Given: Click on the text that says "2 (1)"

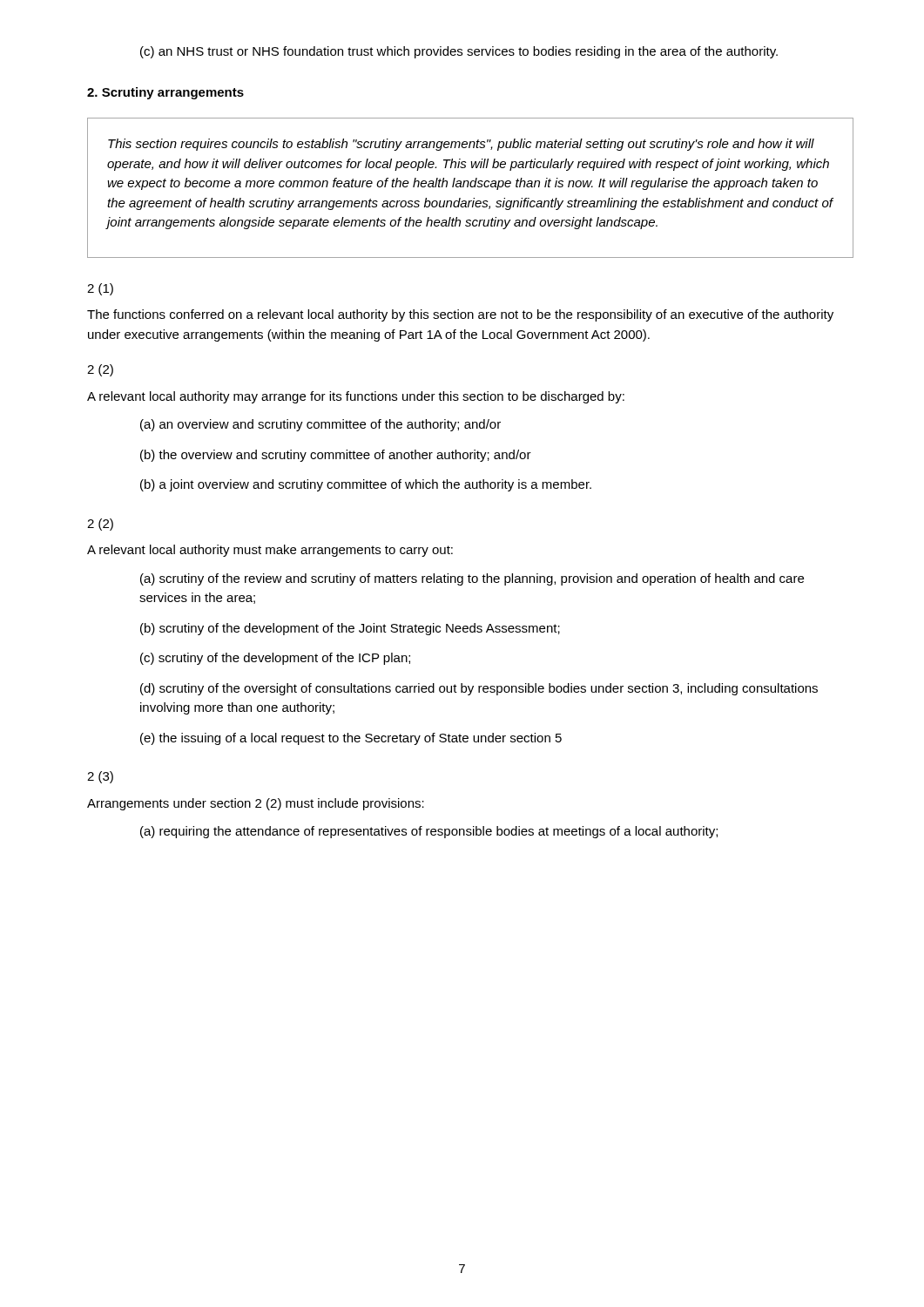Looking at the screenshot, I should (101, 288).
